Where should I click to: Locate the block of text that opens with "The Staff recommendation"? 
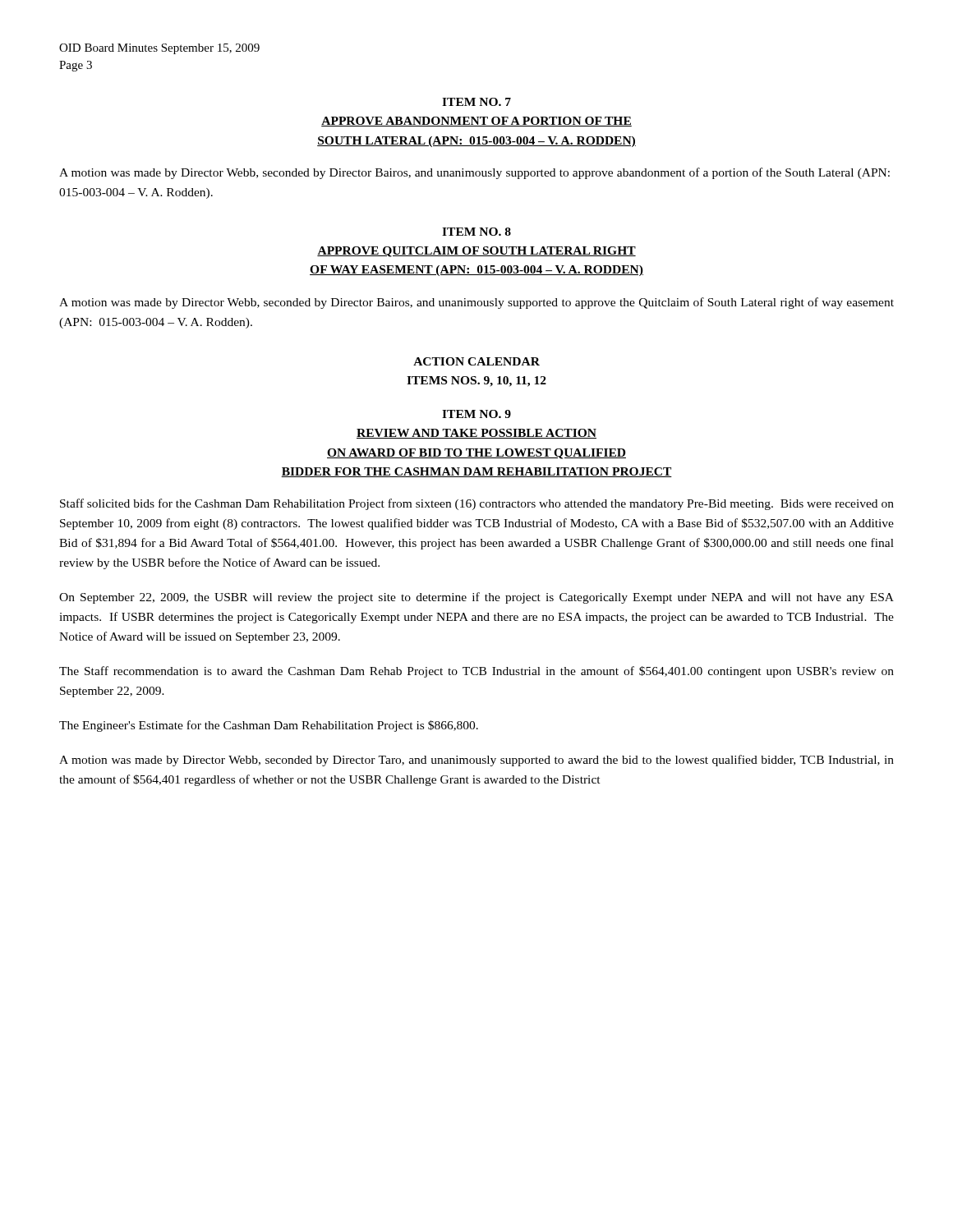[476, 681]
